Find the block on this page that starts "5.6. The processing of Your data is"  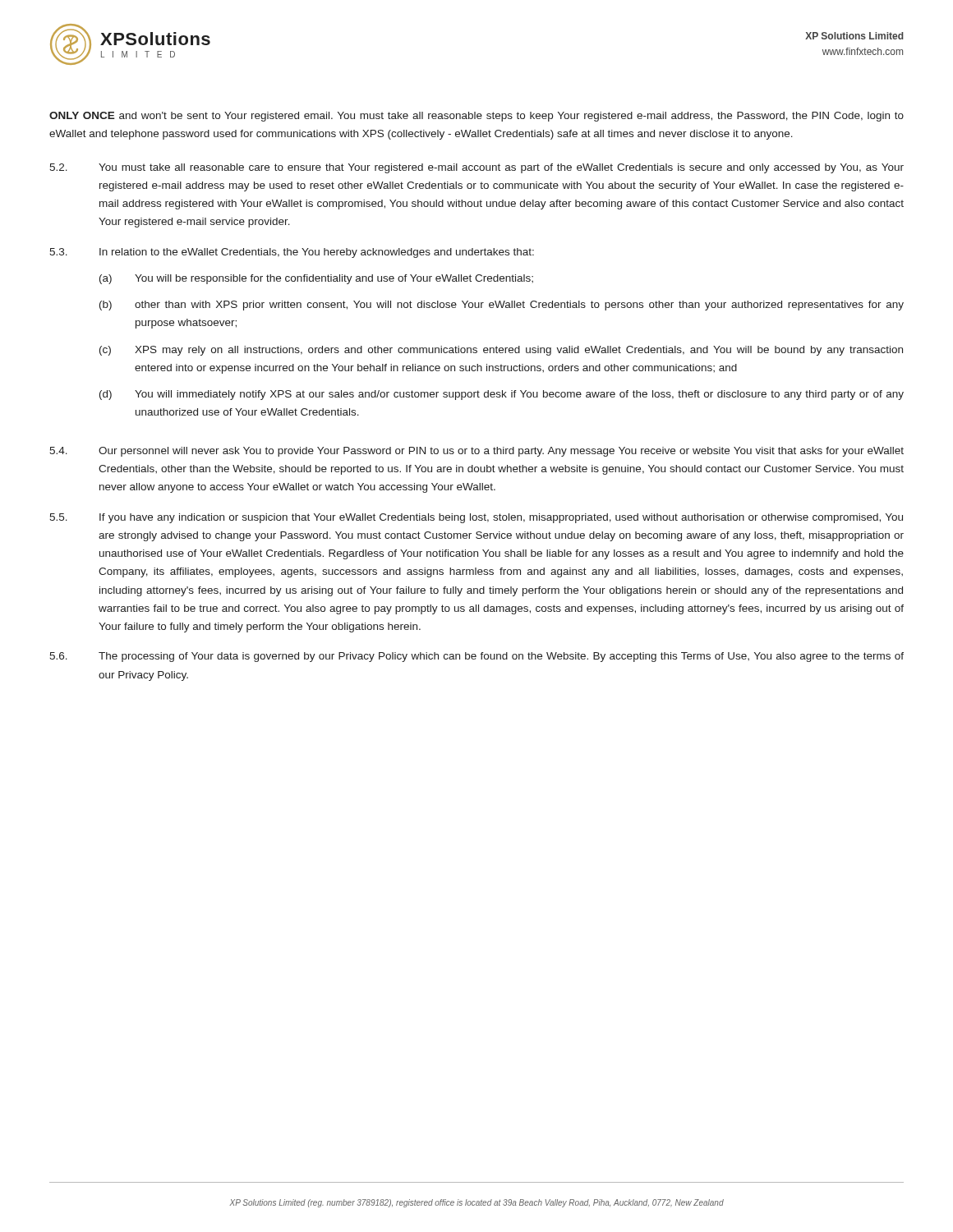coord(476,666)
